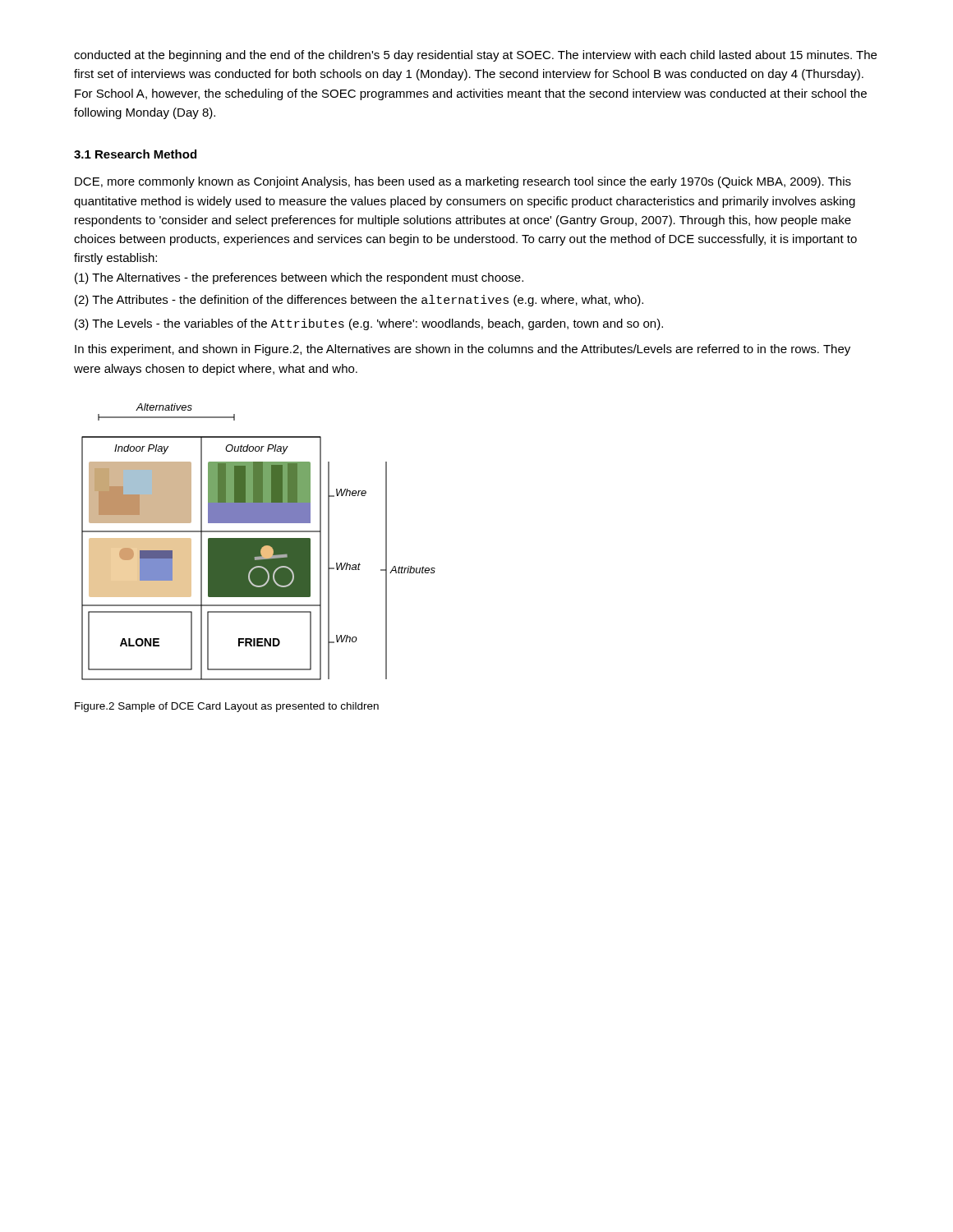Find the passage starting "(3) The Levels"
The height and width of the screenshot is (1232, 953).
pyautogui.click(x=369, y=324)
